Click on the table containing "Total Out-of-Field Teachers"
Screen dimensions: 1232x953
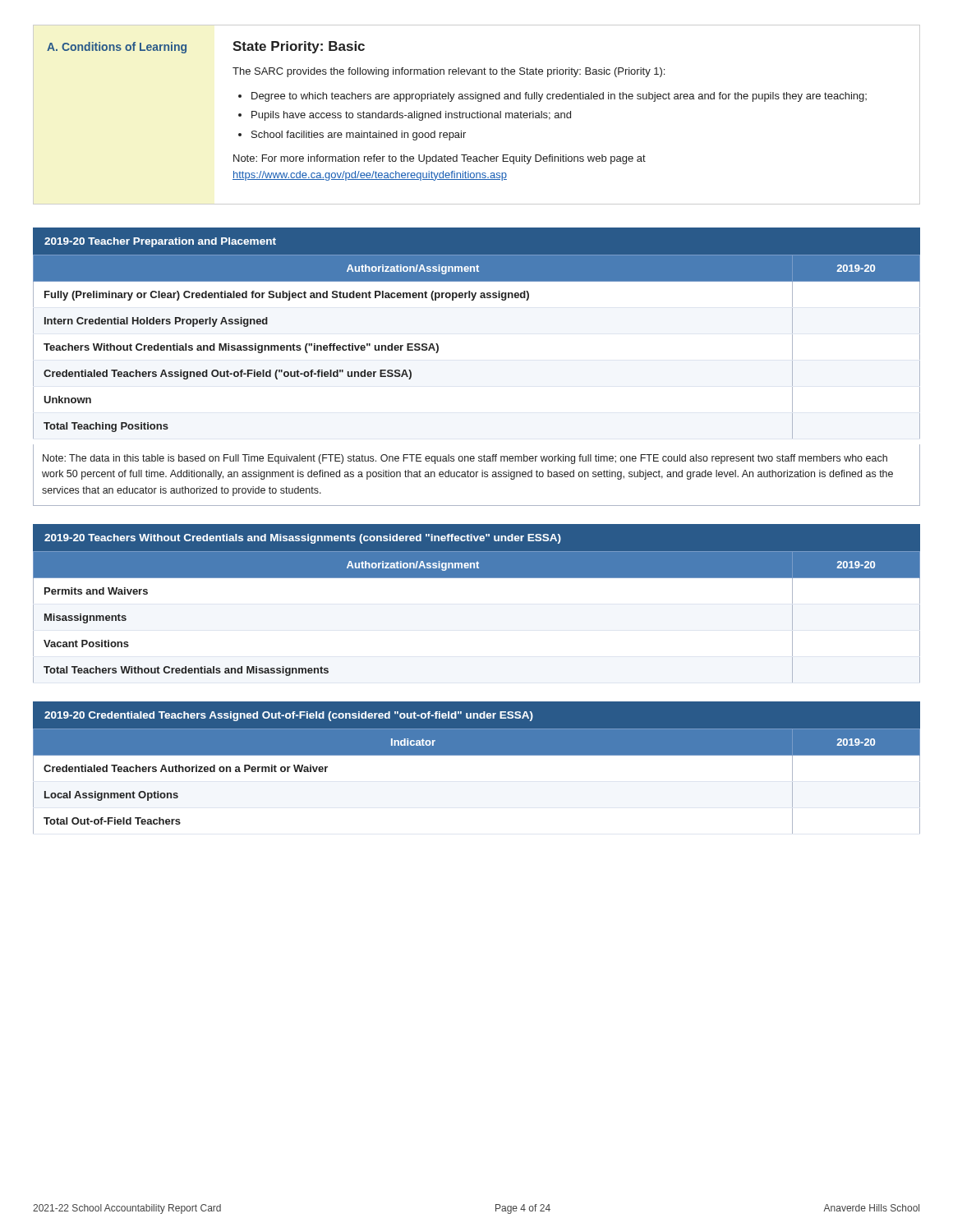click(x=476, y=782)
